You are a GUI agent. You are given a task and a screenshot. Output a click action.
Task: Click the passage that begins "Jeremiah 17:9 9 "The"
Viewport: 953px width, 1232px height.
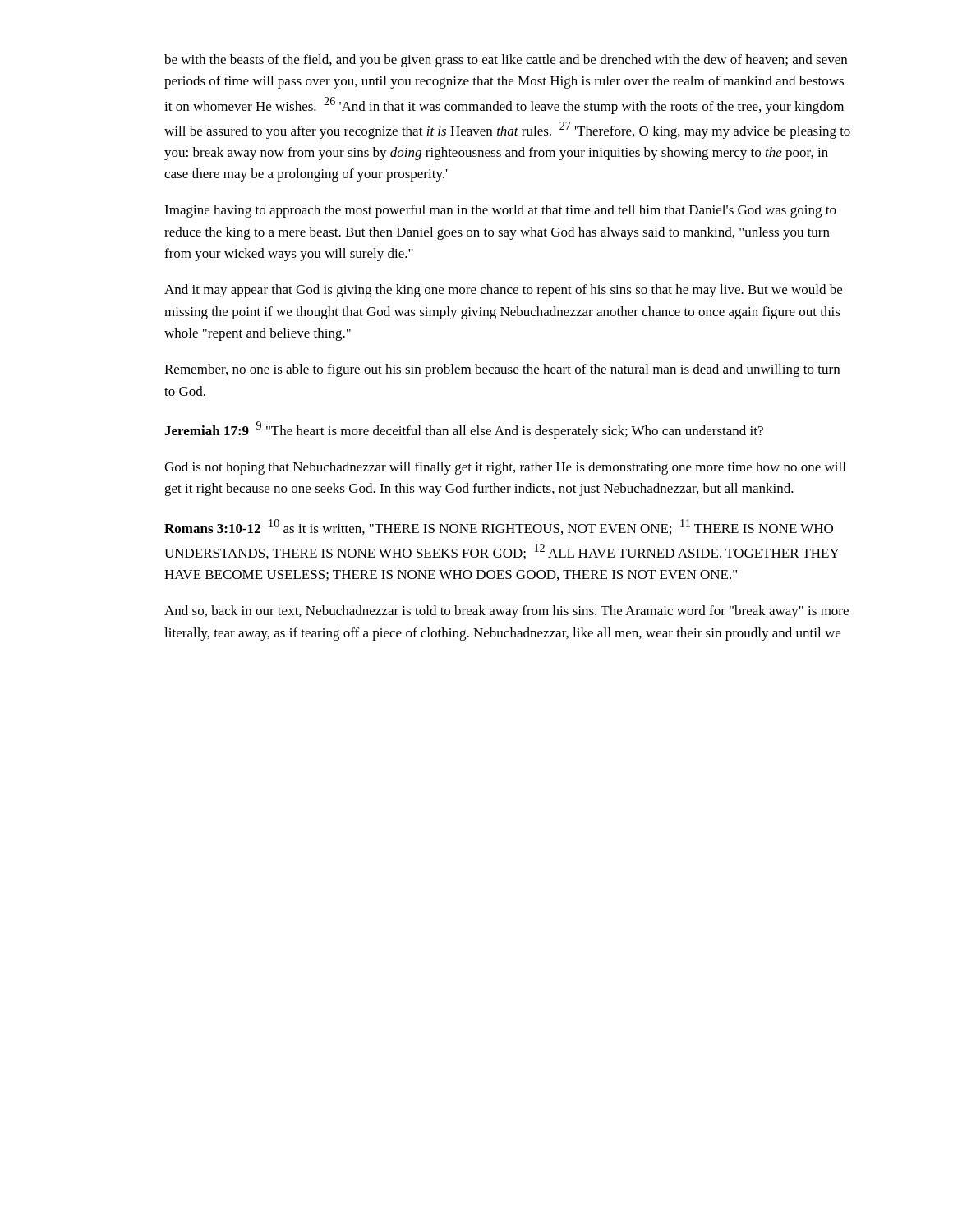[x=464, y=429]
